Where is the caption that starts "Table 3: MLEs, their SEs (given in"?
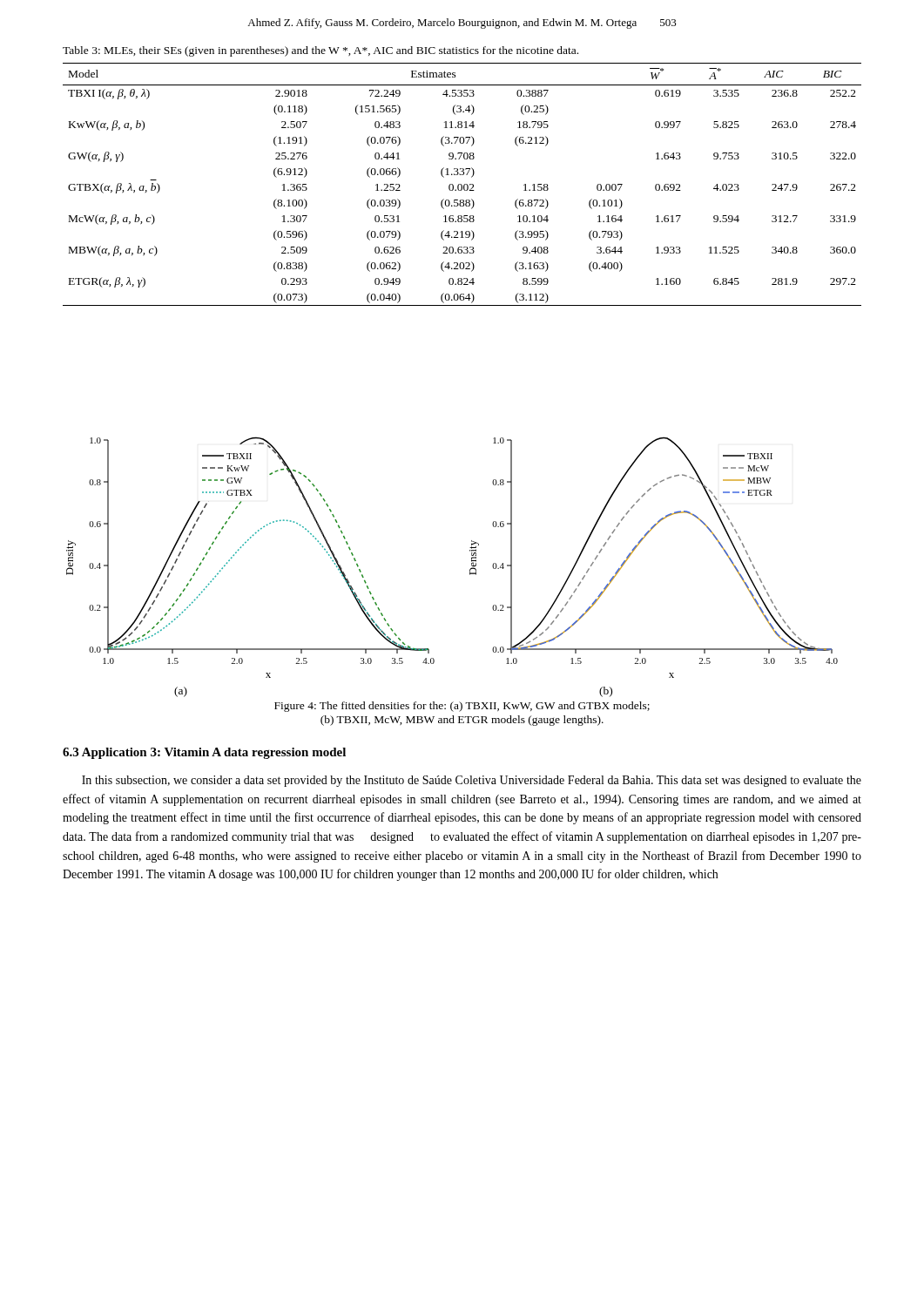 tap(321, 50)
